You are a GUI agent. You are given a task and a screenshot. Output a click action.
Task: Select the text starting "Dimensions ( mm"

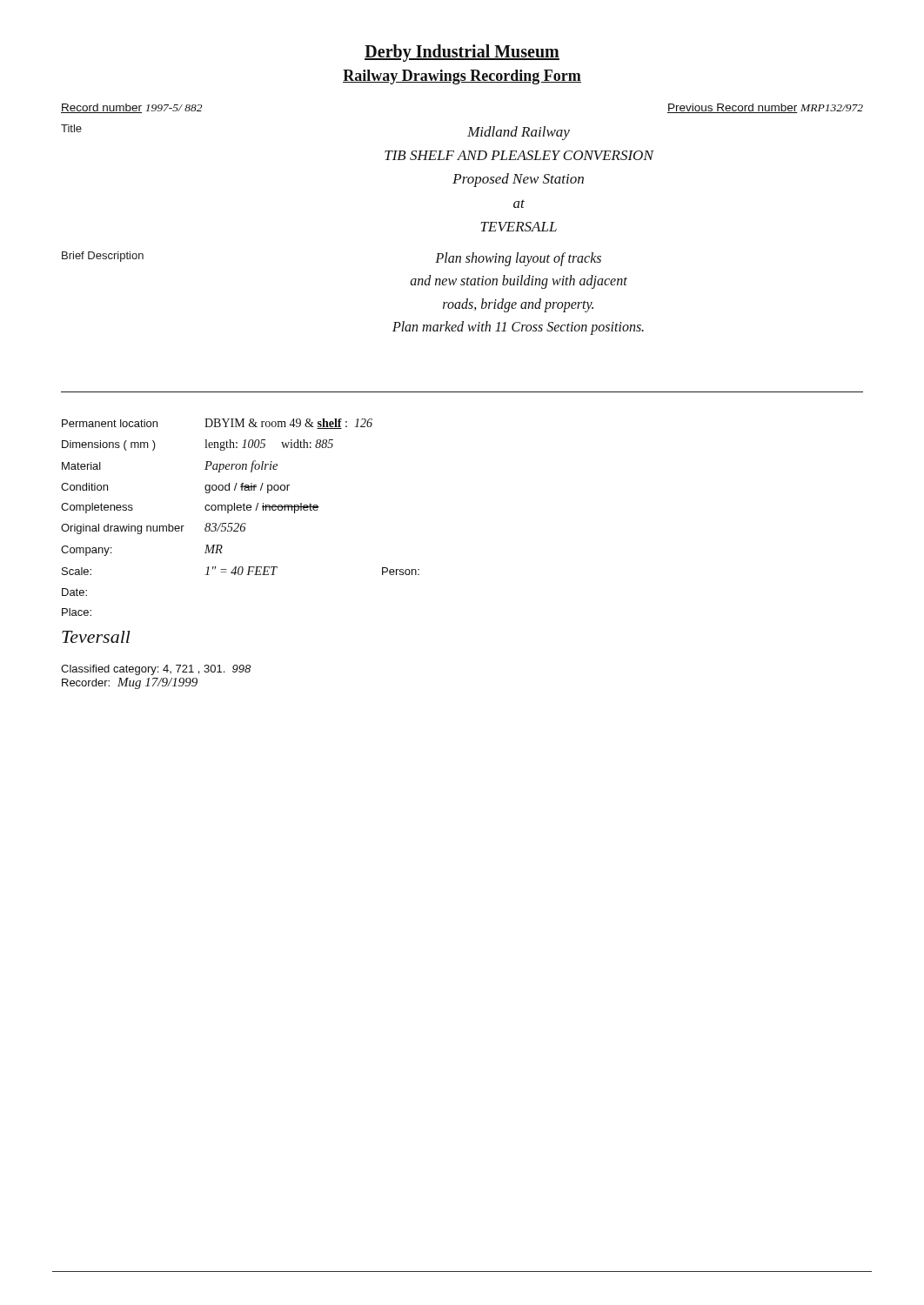pos(197,444)
